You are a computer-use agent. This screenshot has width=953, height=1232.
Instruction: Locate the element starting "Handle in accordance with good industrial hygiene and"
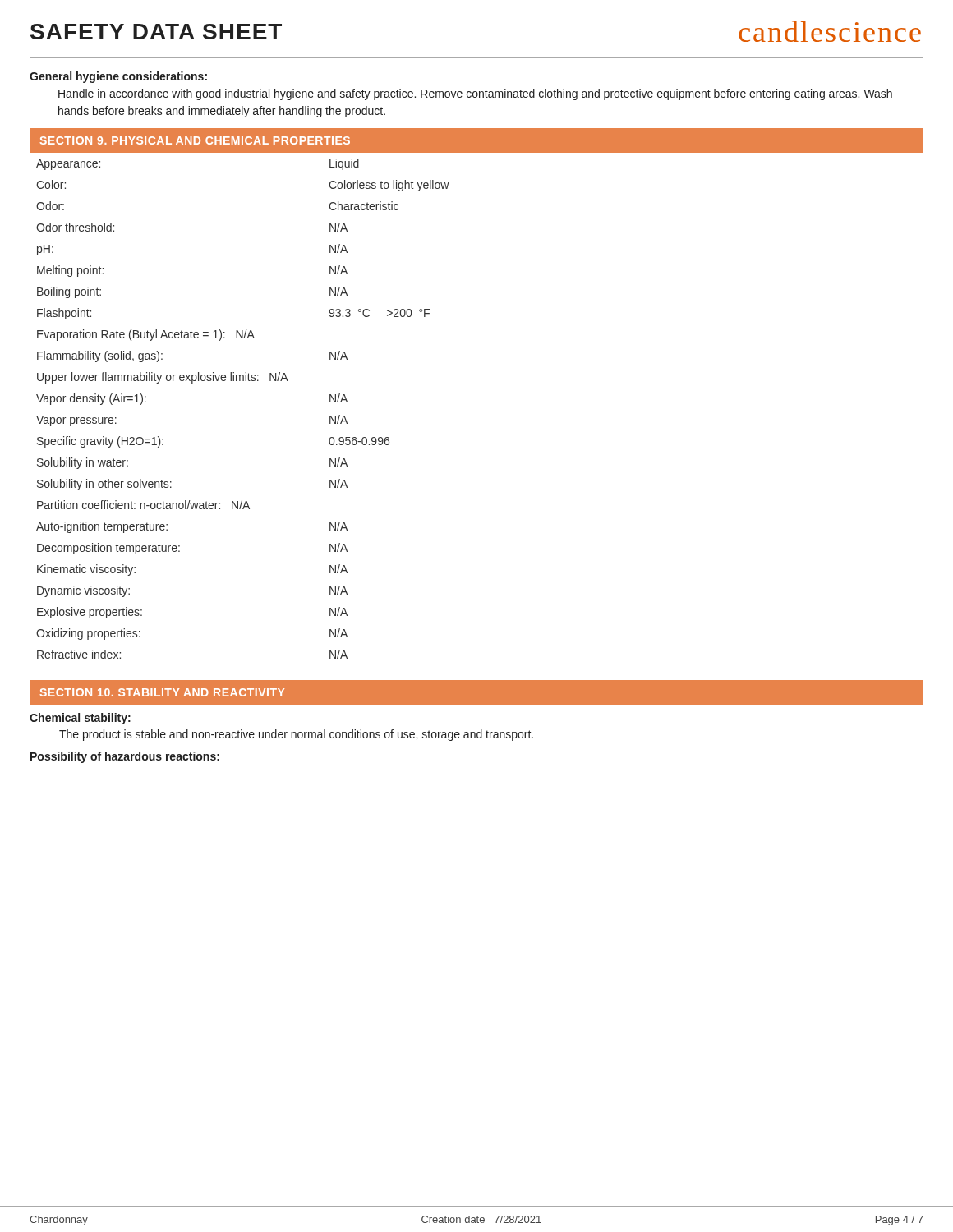(x=475, y=102)
